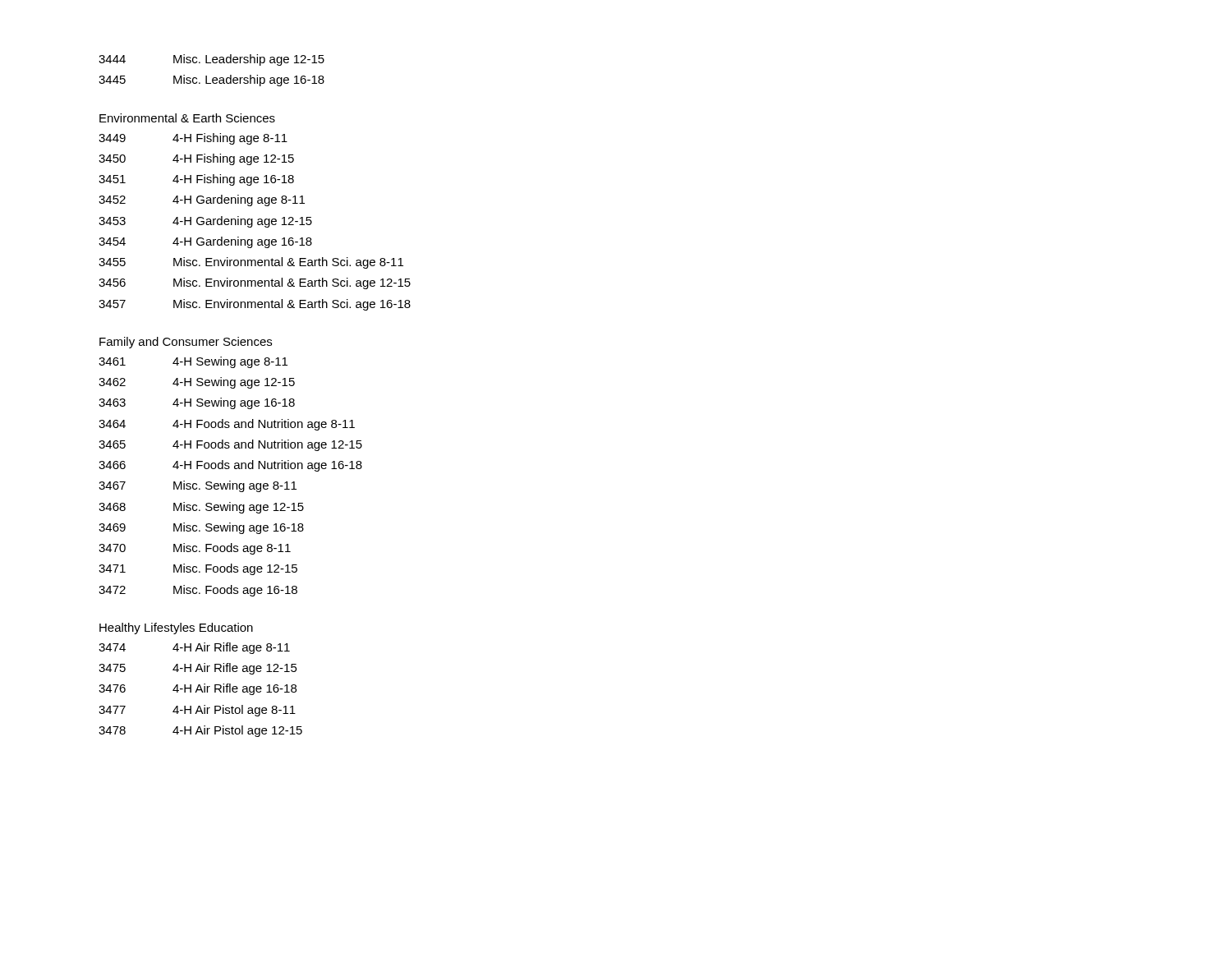
Task: Select the list item that says "3468Misc. Sewing age 12-15"
Action: (201, 506)
